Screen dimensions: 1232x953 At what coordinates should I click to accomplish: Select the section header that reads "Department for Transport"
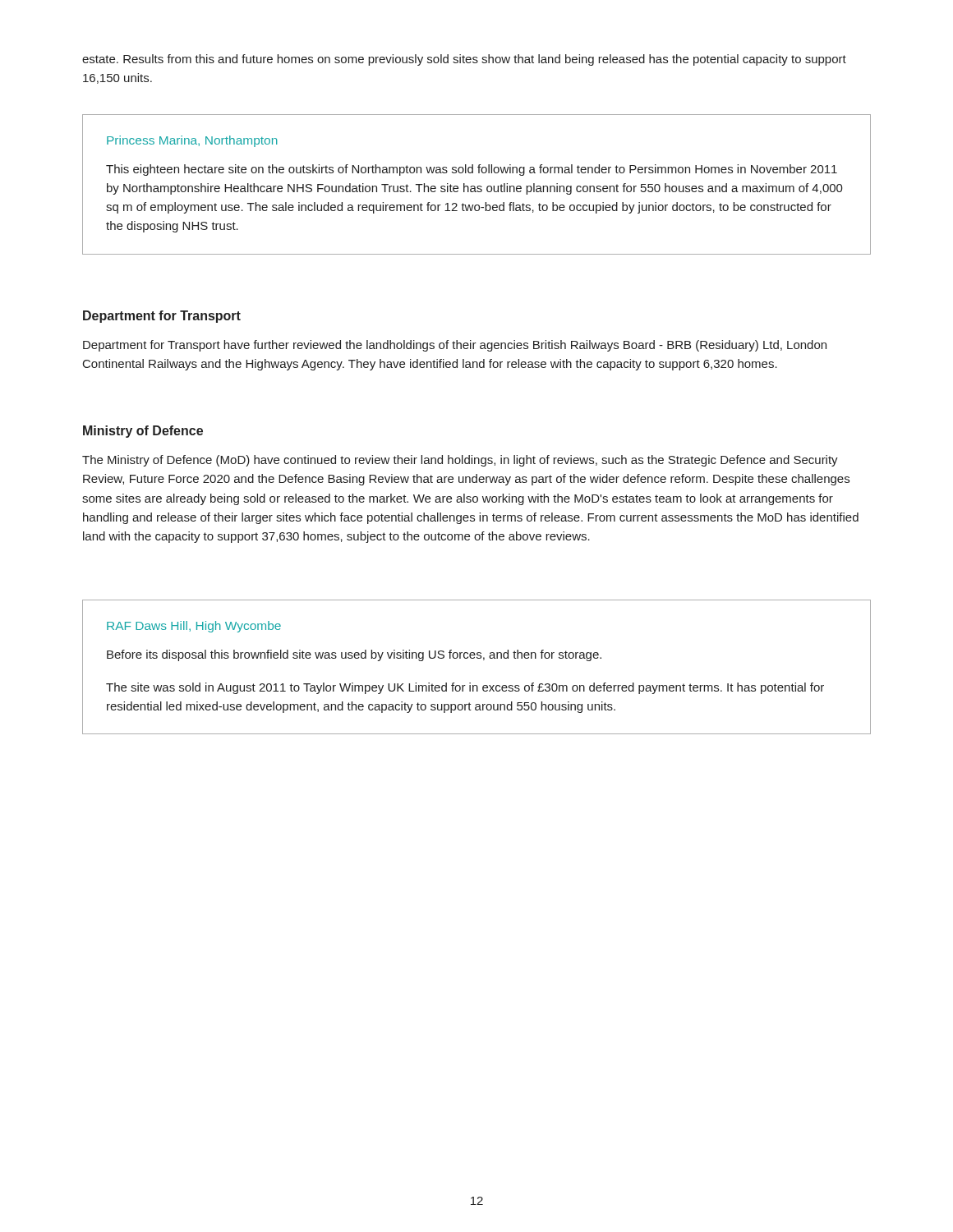coord(161,315)
